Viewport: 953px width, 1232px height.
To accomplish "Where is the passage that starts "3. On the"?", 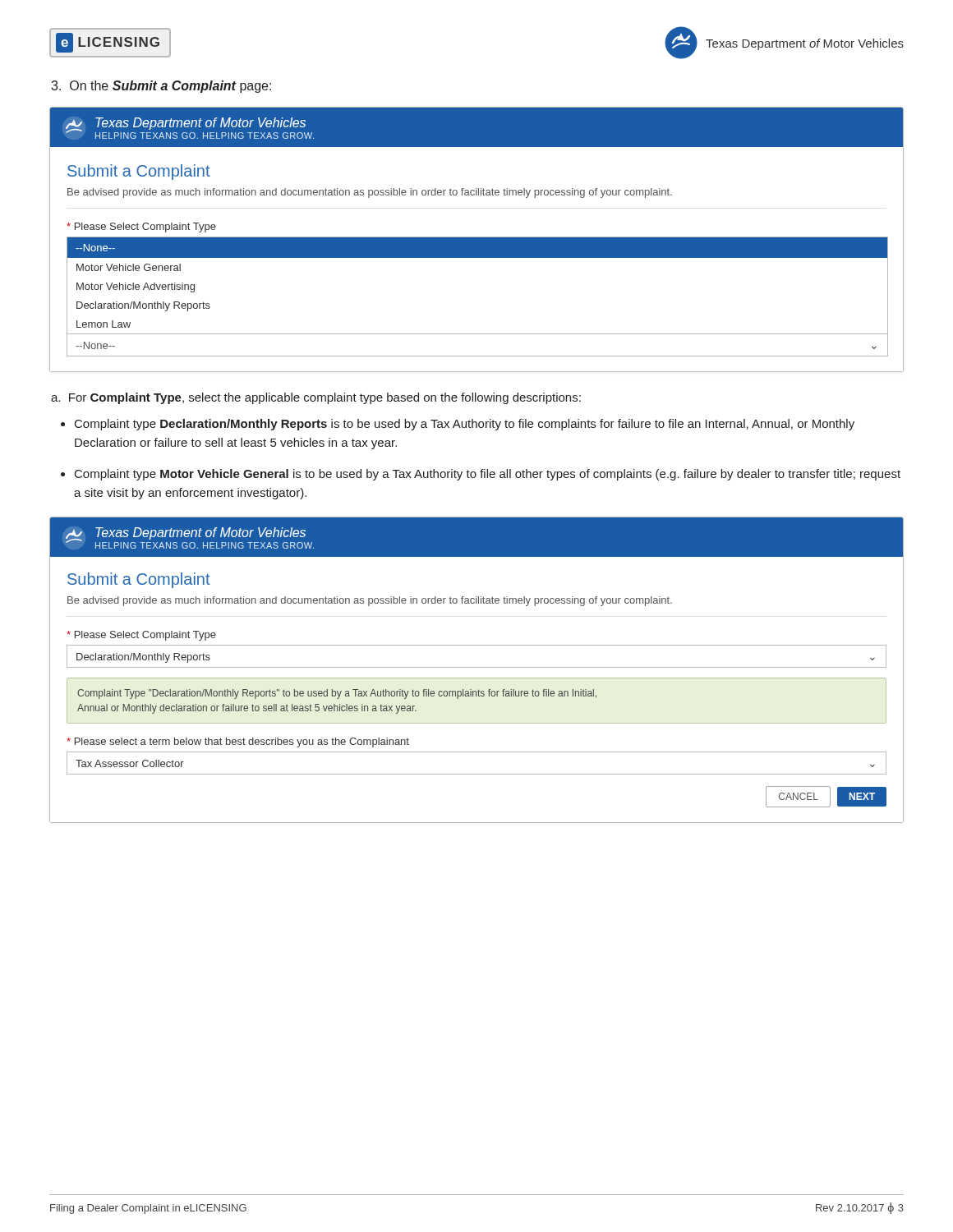I will pos(162,86).
